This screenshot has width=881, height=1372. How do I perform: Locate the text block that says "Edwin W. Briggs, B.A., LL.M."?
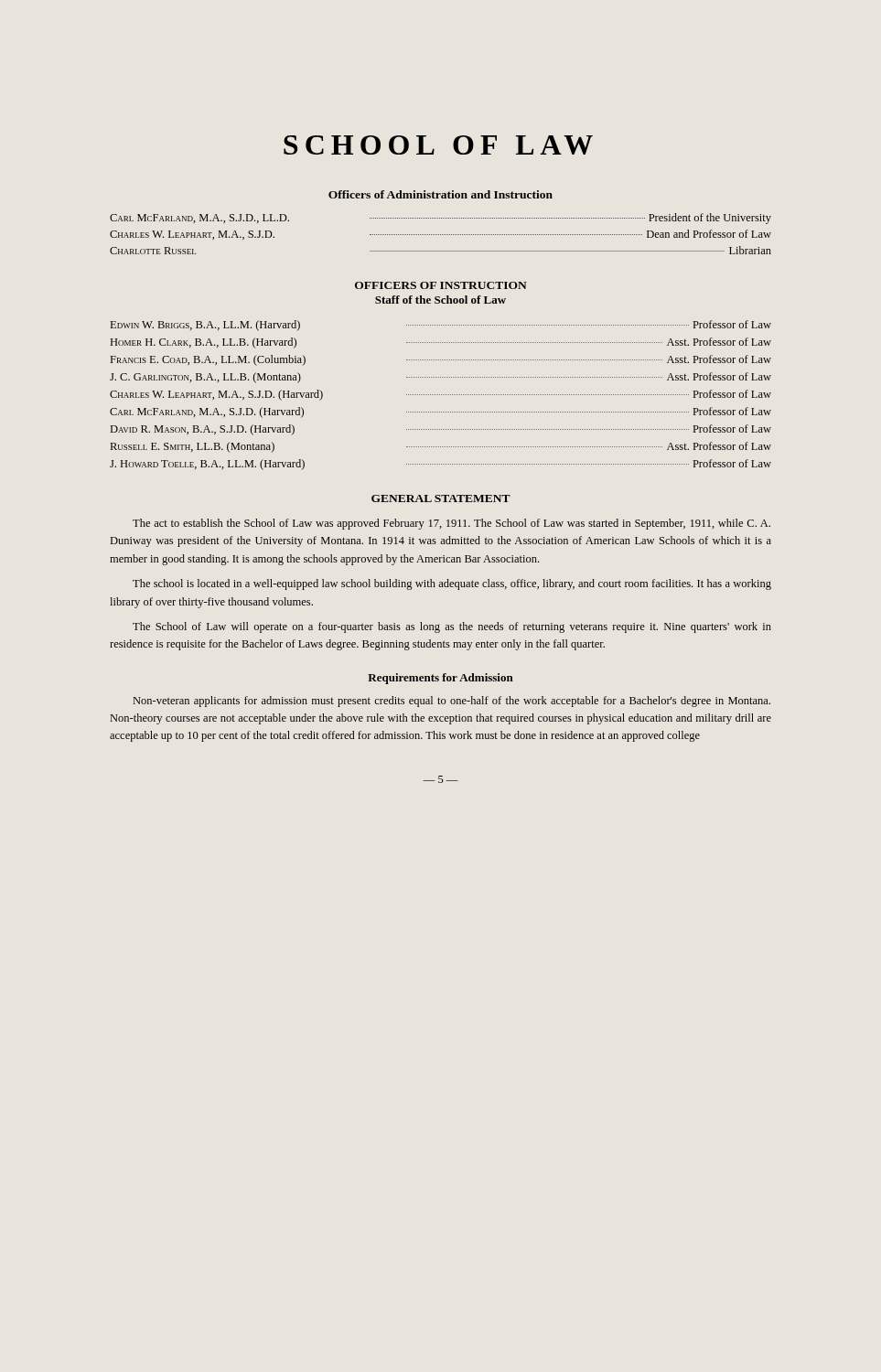(440, 395)
